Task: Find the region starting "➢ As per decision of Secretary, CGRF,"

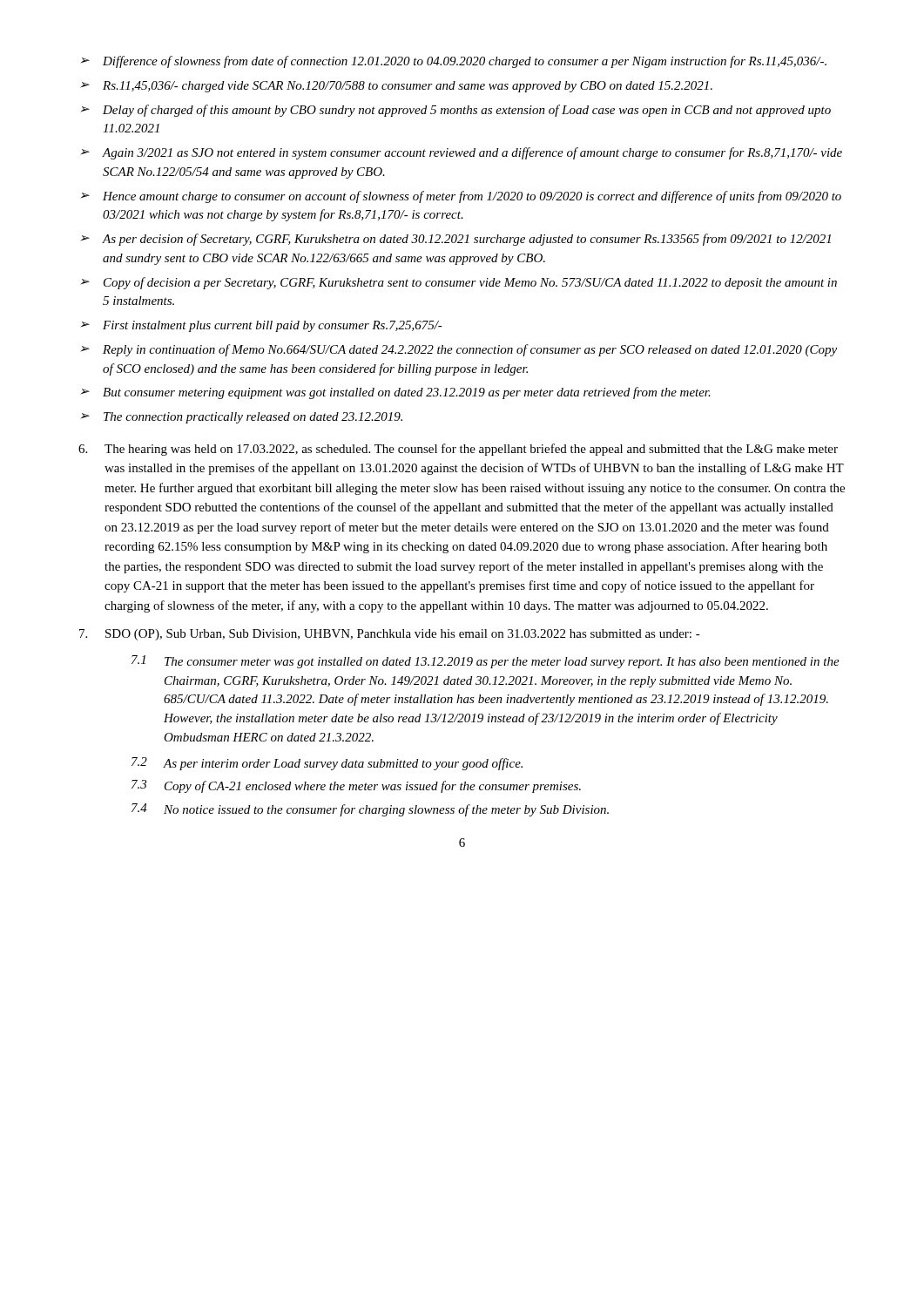Action: coord(462,249)
